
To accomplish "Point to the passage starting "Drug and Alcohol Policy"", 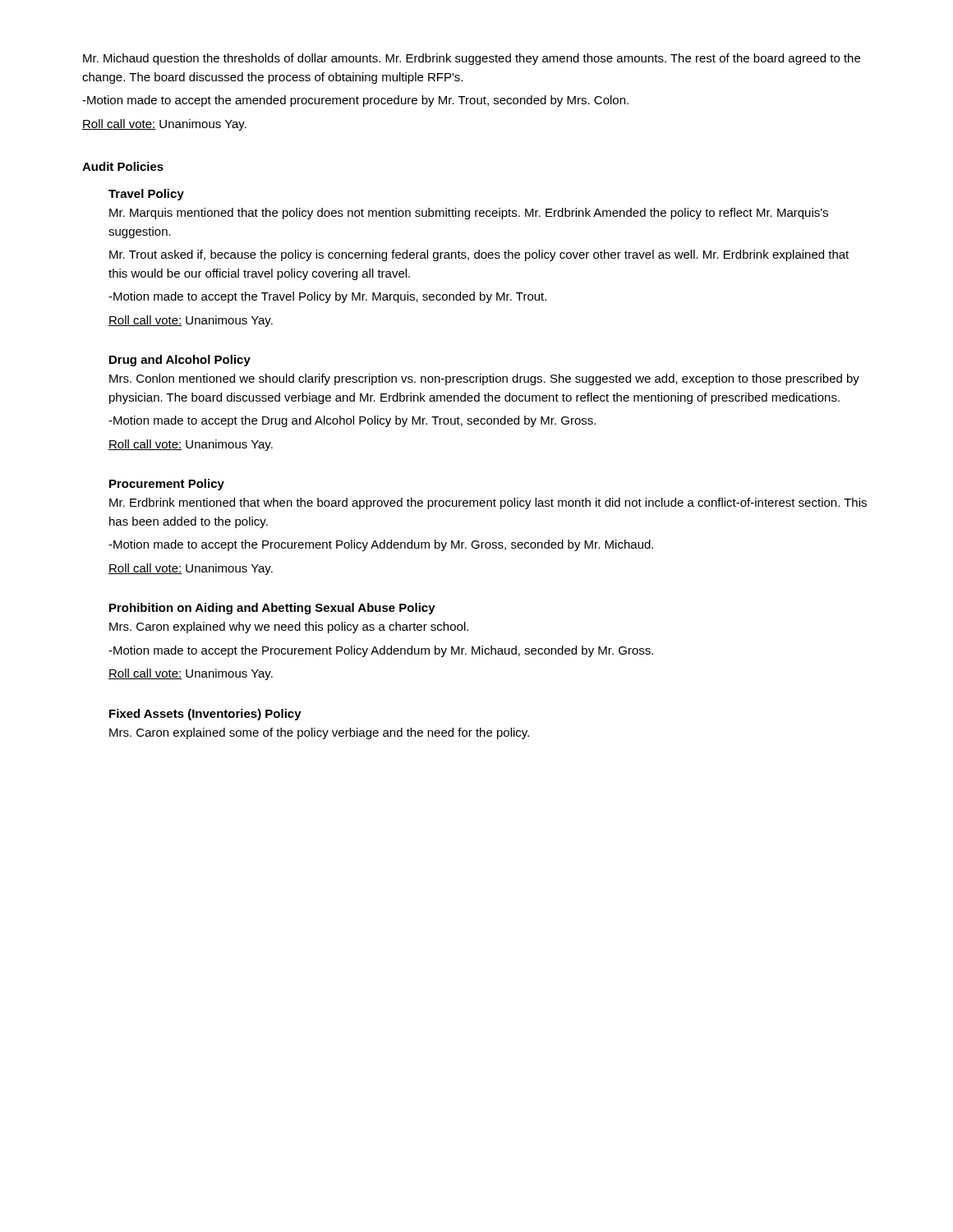I will [179, 359].
